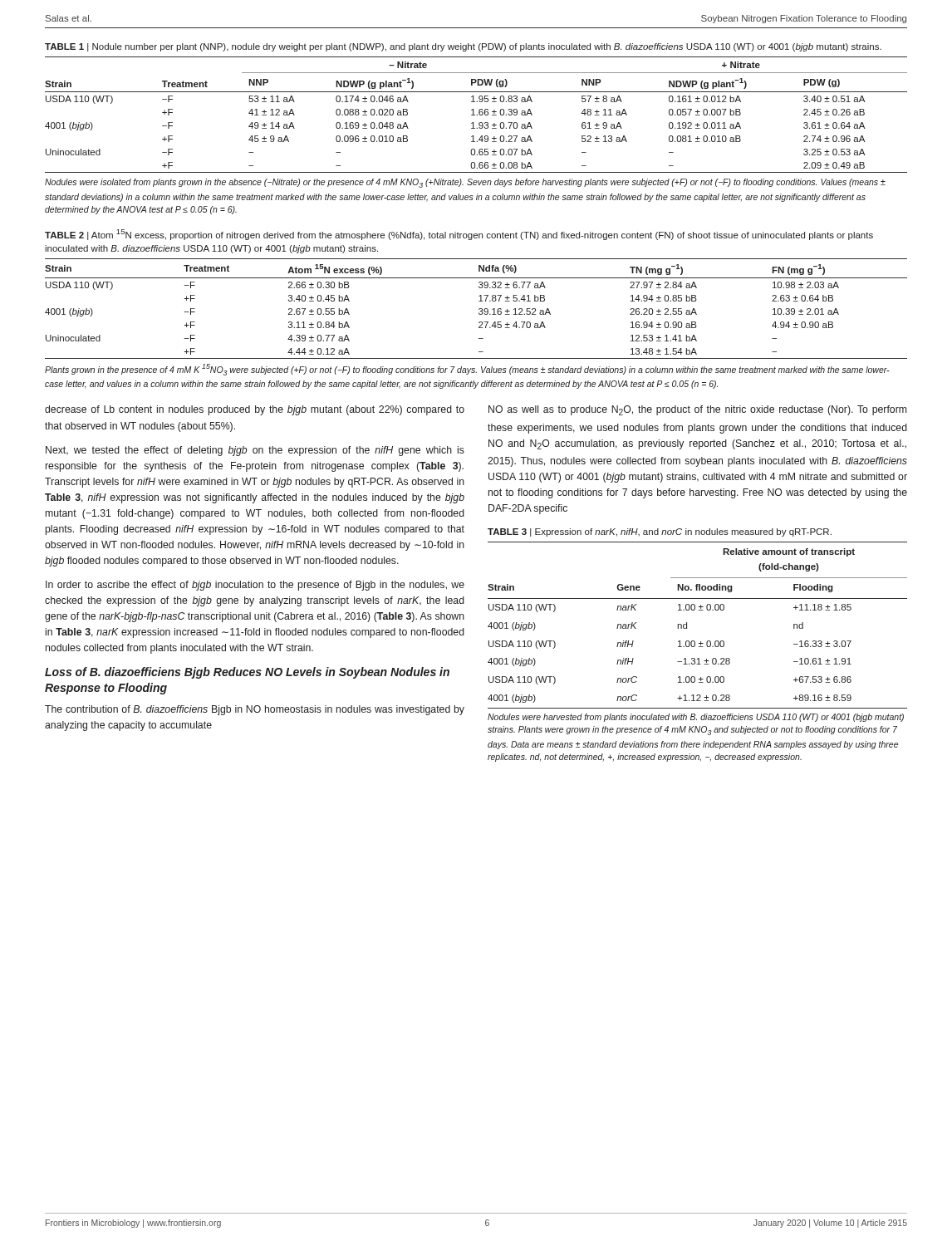Select the text block containing "decrease of Lb"
The width and height of the screenshot is (952, 1246).
[x=255, y=418]
